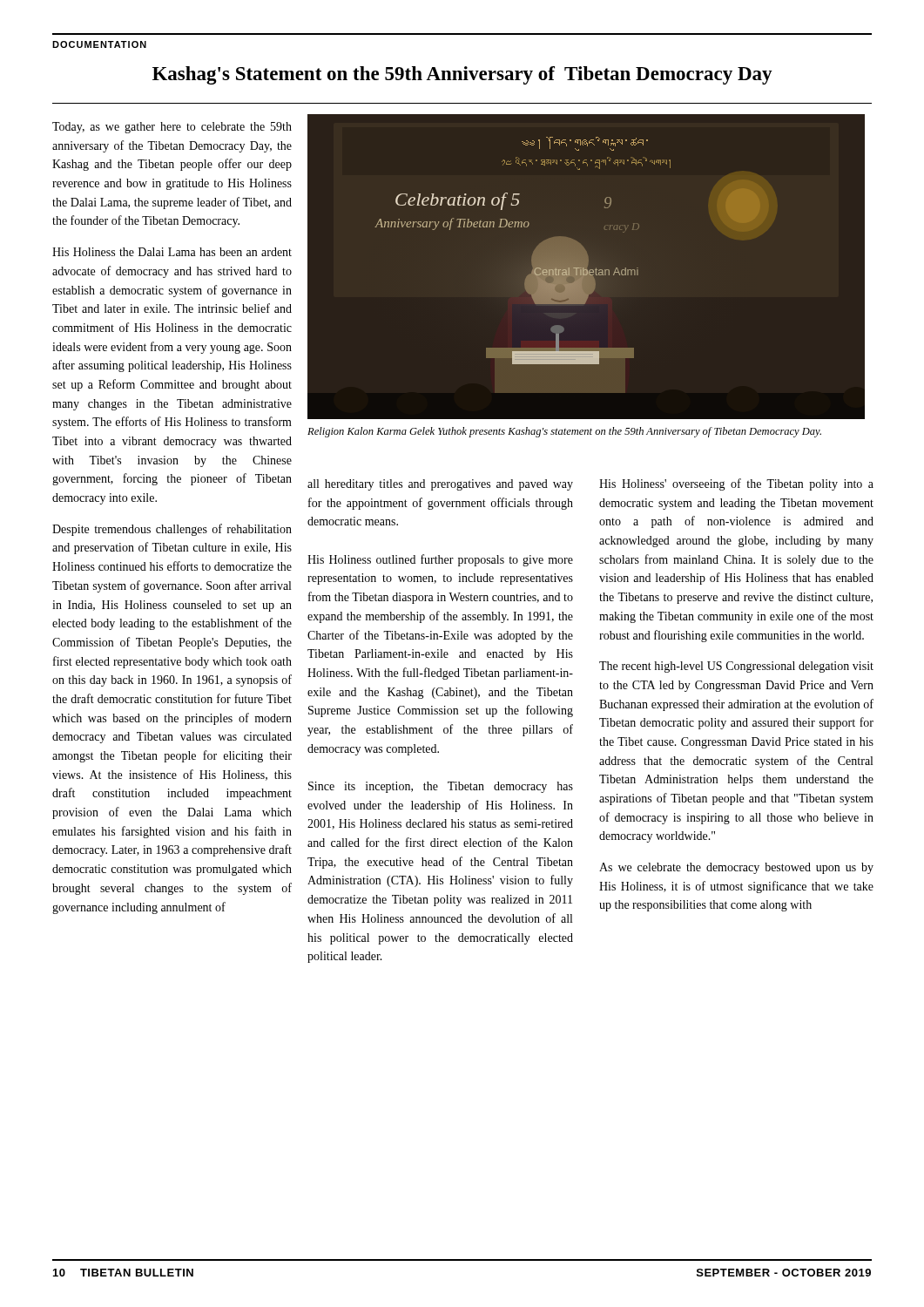The width and height of the screenshot is (924, 1307).
Task: Find the block on this page that starts "His Holiness' overseeing of the"
Action: click(x=736, y=560)
